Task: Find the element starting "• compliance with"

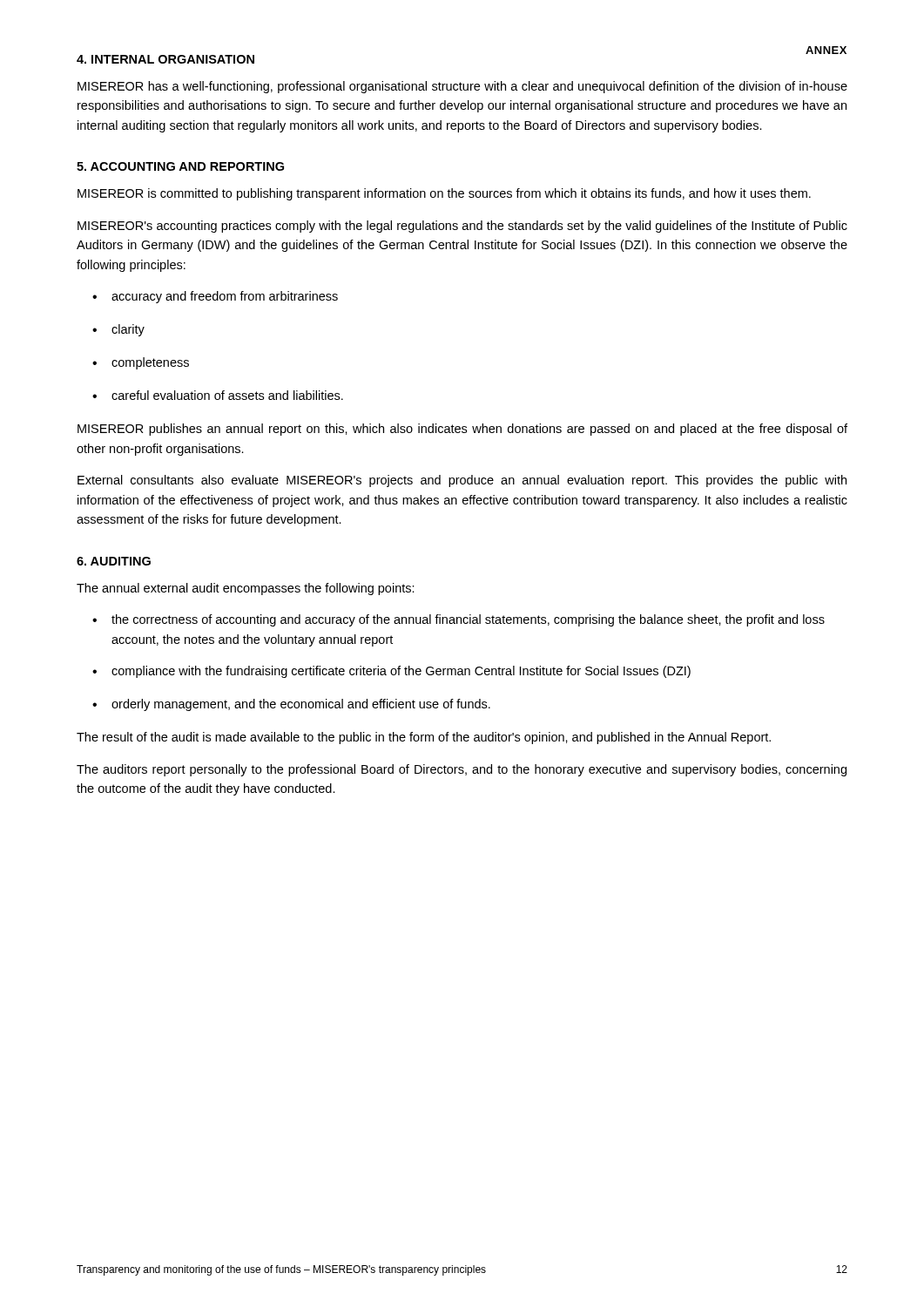Action: coord(470,672)
